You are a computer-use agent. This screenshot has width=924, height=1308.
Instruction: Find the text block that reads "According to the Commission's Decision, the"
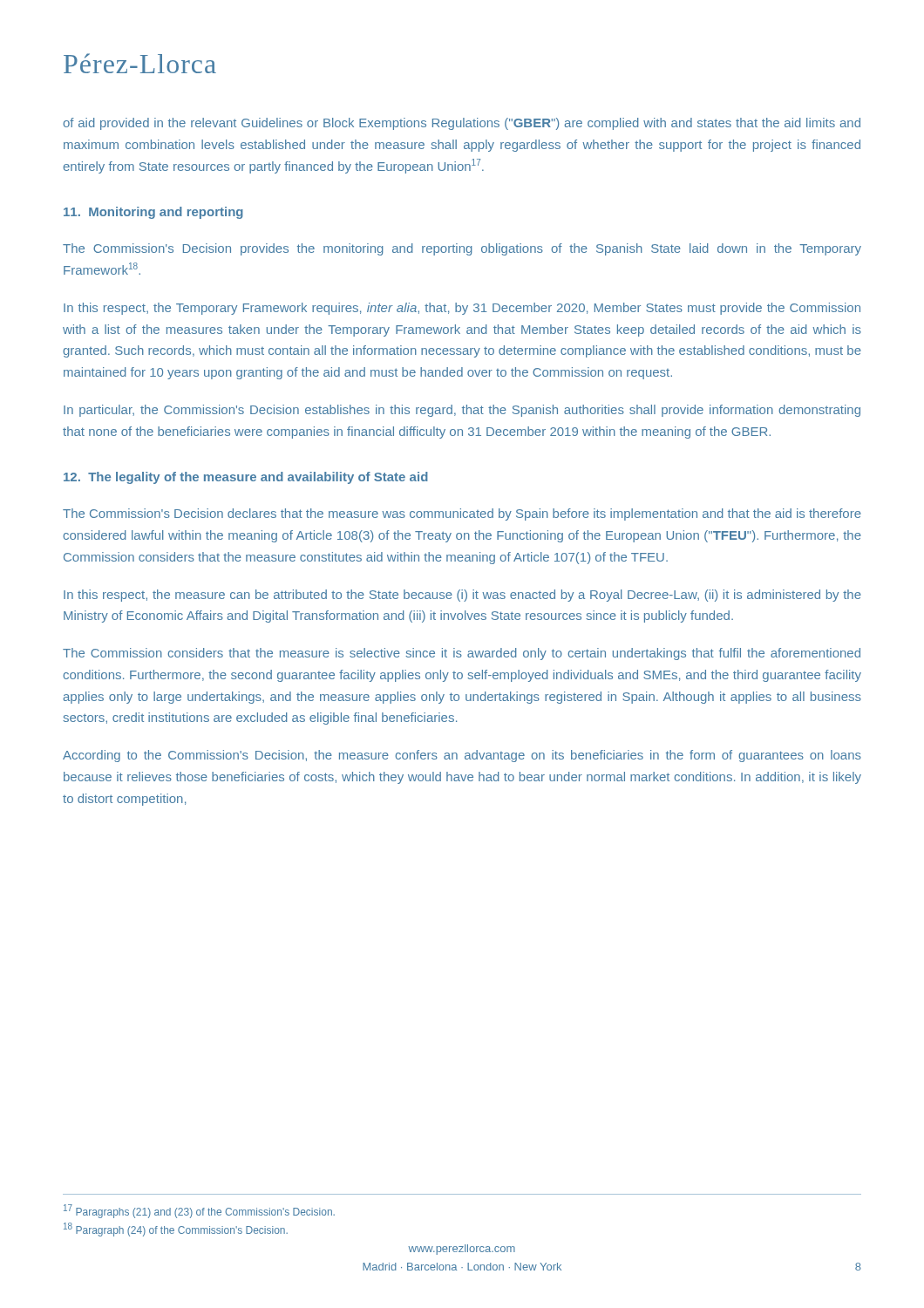[462, 776]
